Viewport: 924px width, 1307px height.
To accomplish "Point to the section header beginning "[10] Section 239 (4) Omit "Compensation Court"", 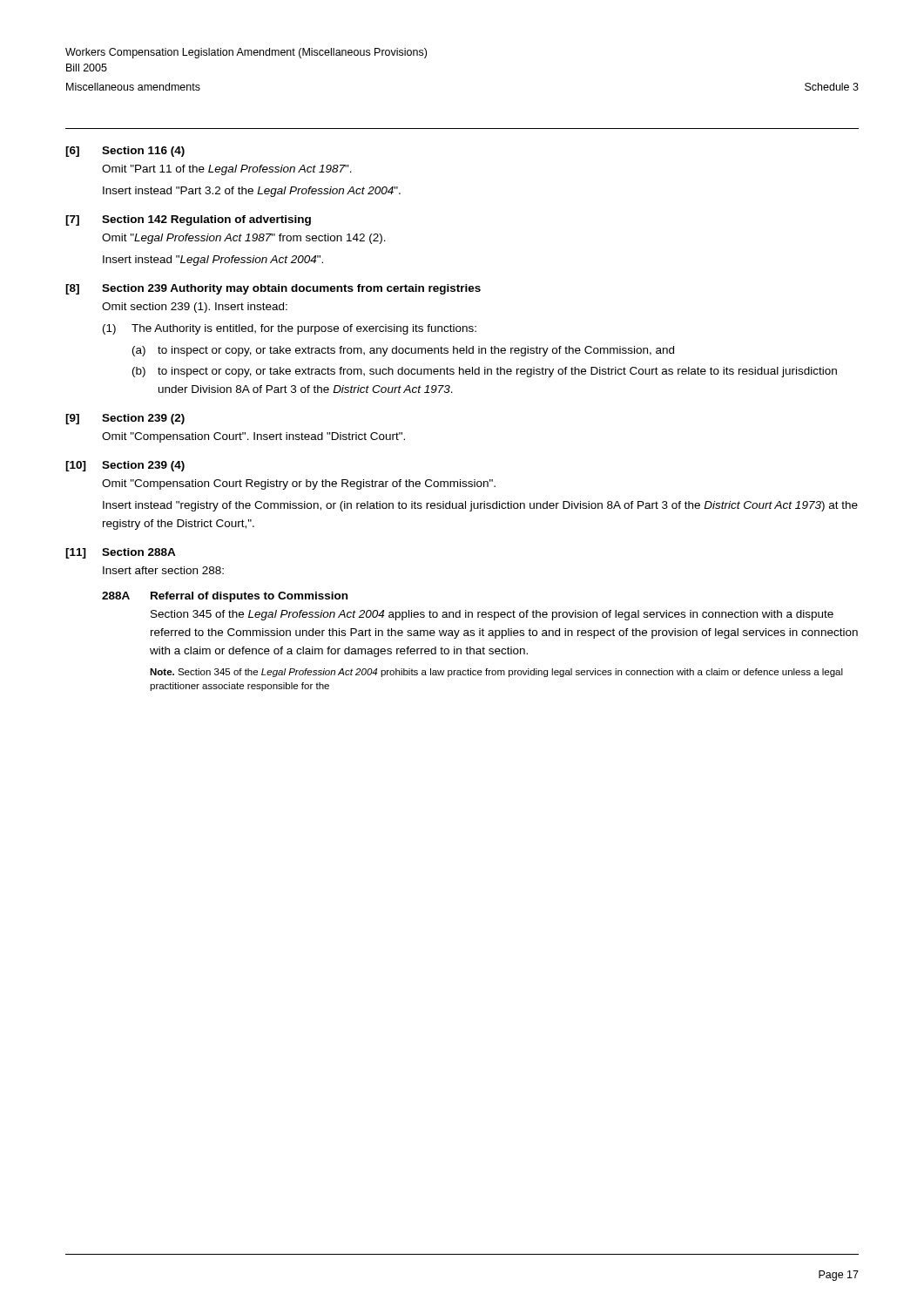I will point(462,496).
